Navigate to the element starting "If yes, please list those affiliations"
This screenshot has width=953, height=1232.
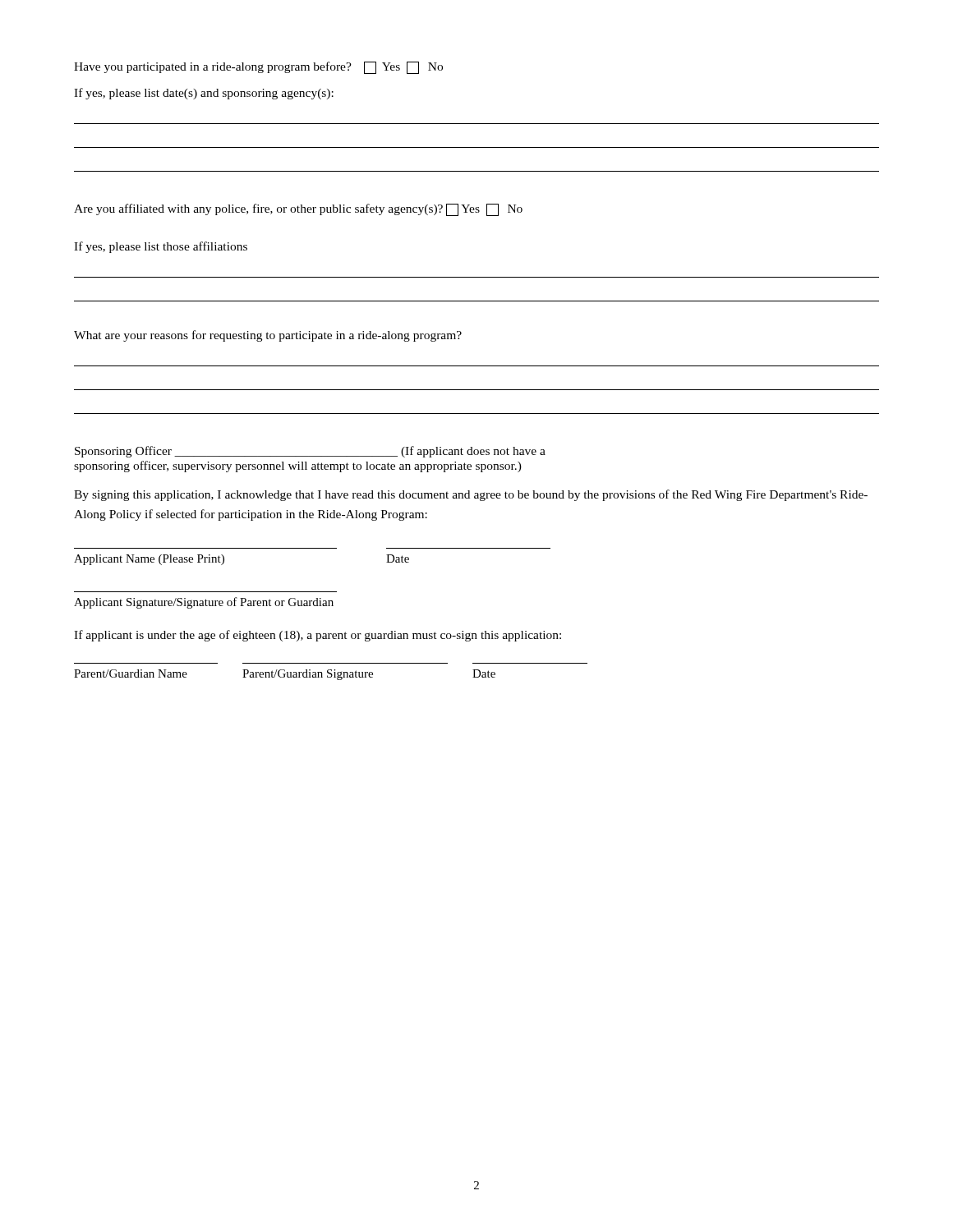coord(161,246)
